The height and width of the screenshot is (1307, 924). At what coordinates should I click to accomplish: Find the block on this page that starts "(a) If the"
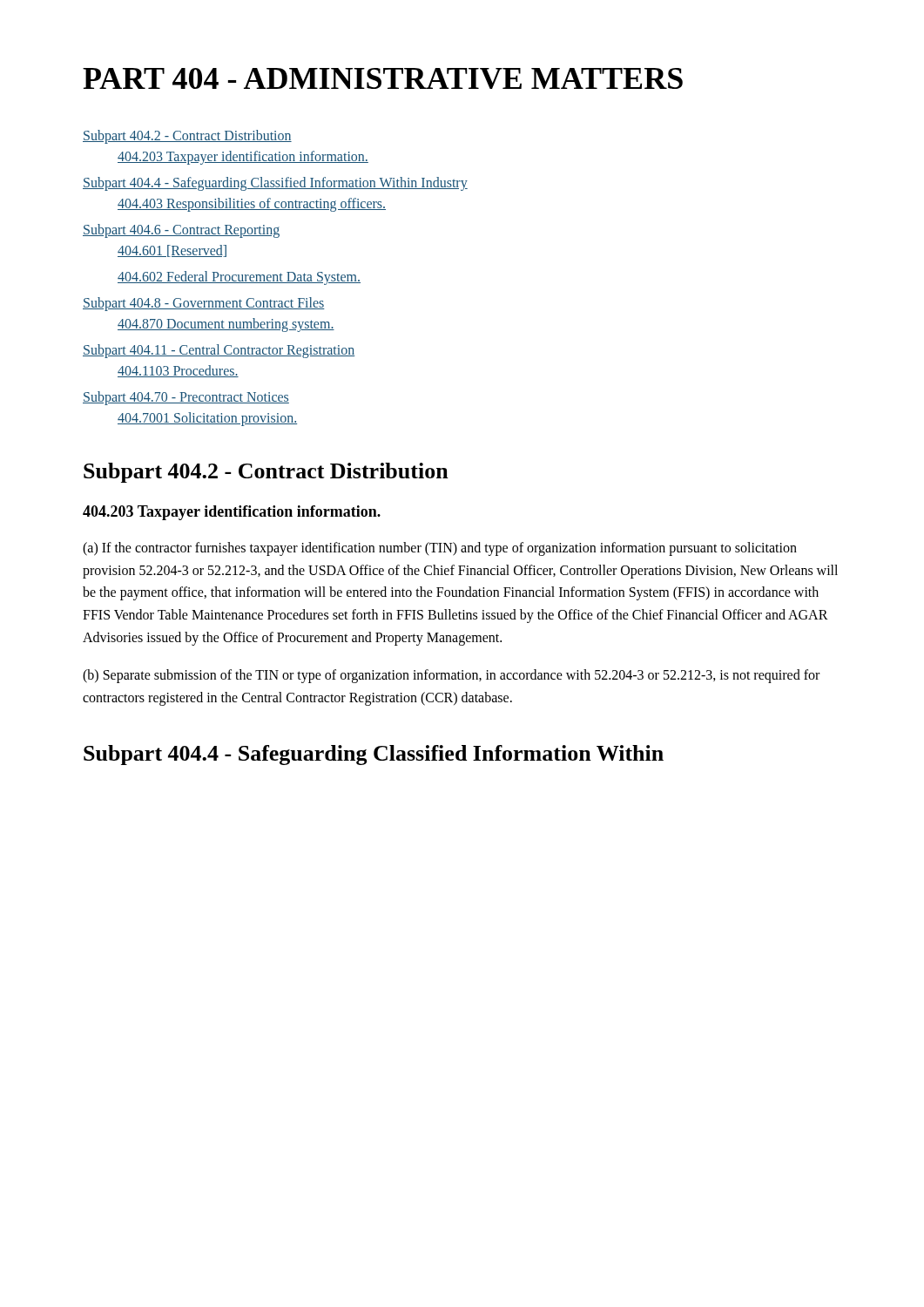[x=462, y=593]
